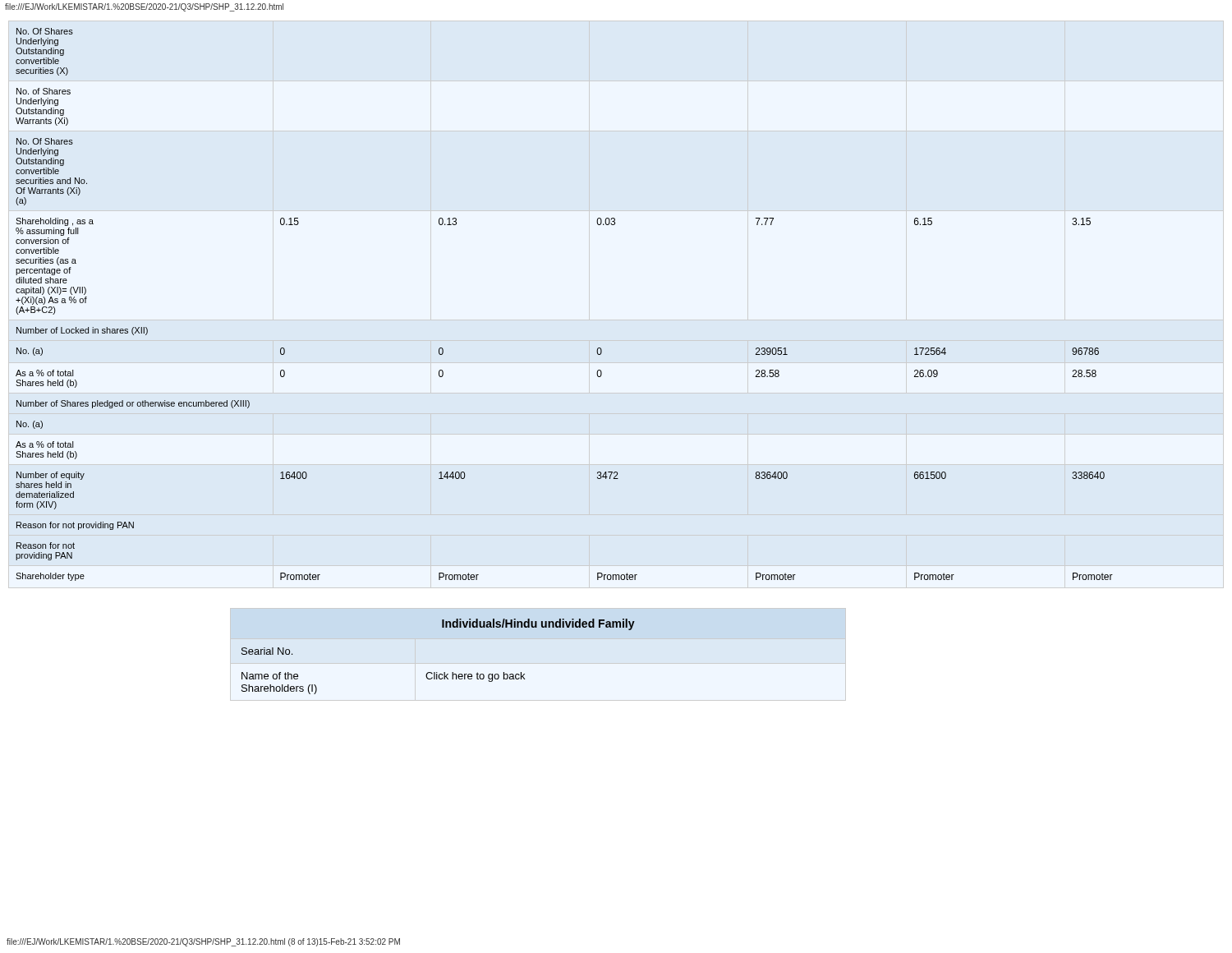
Task: Locate the table with the text "No. (a)"
Action: [616, 304]
